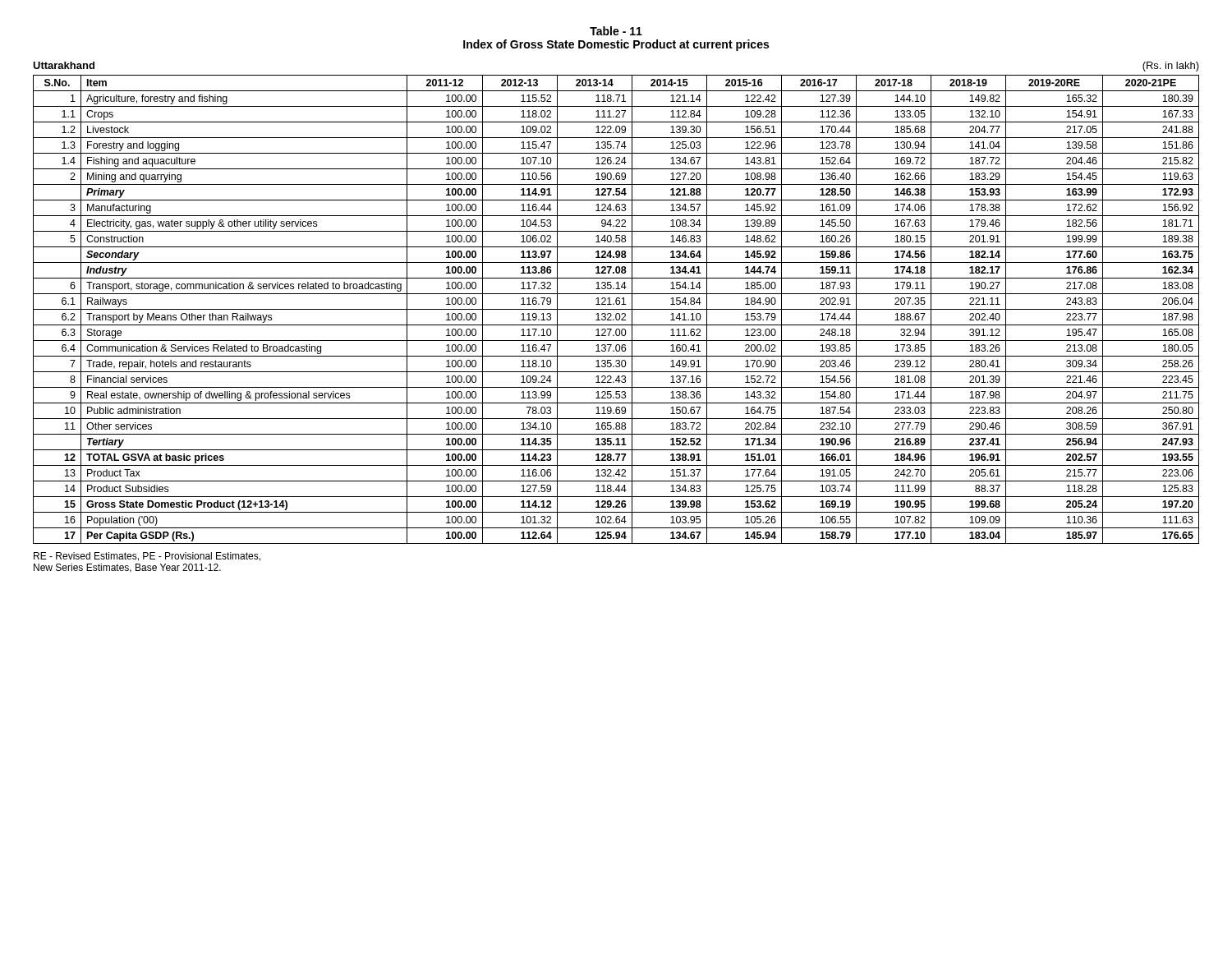Click a footnote
This screenshot has height=953, width=1232.
tap(147, 562)
